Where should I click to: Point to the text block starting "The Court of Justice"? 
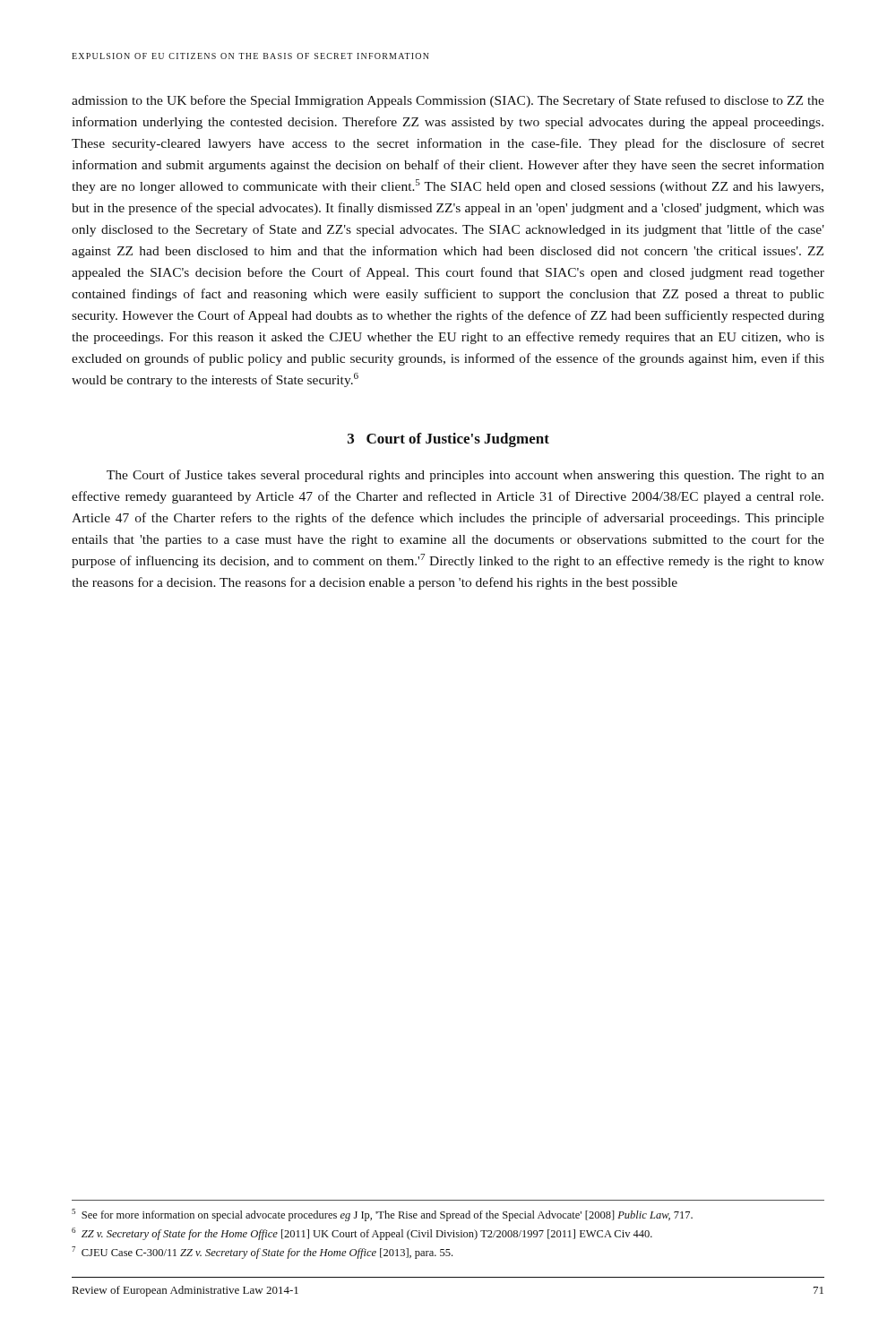click(x=448, y=528)
